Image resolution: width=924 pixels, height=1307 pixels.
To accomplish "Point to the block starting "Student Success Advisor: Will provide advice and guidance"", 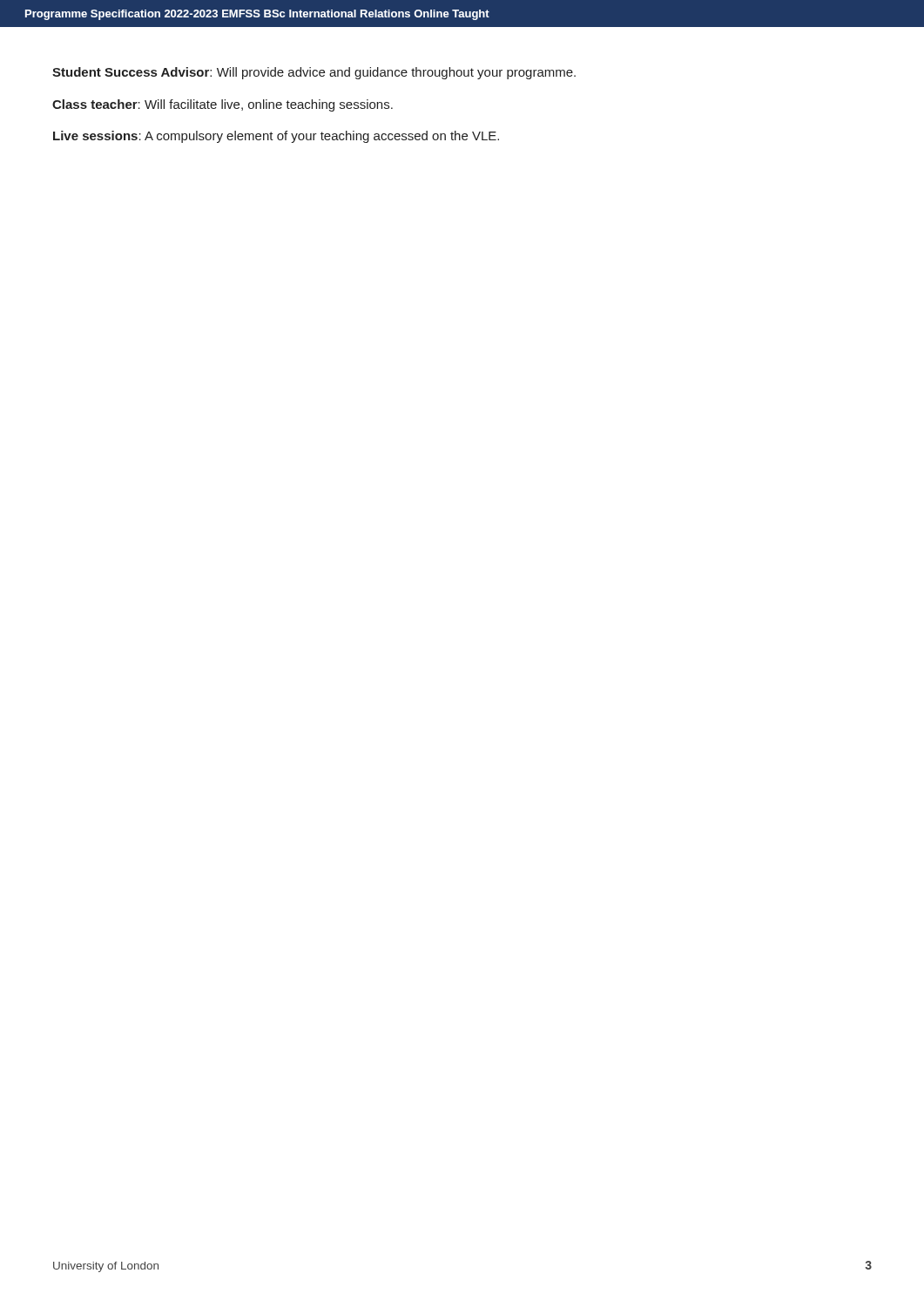I will click(315, 72).
